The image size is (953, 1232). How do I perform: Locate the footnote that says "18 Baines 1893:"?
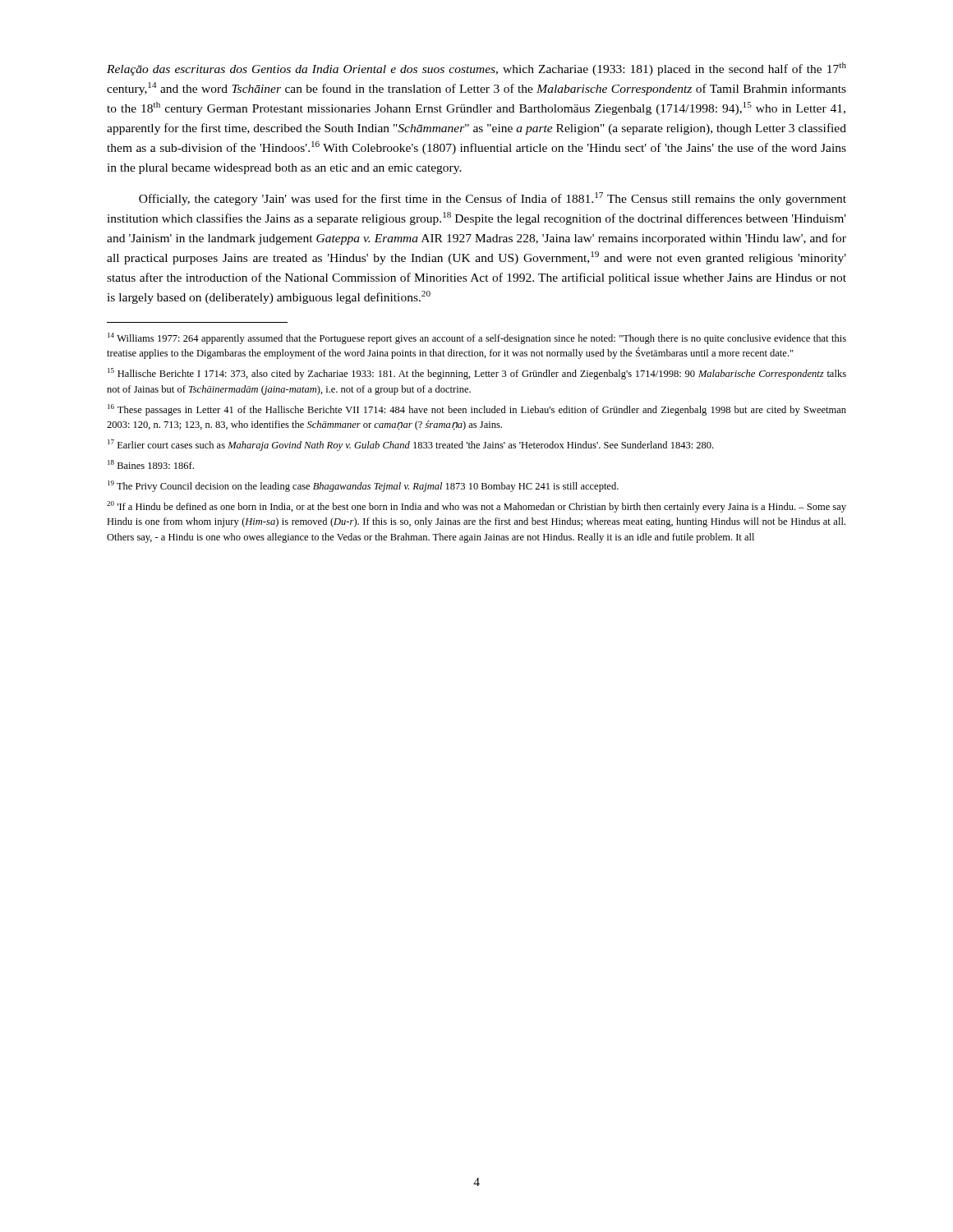[151, 465]
